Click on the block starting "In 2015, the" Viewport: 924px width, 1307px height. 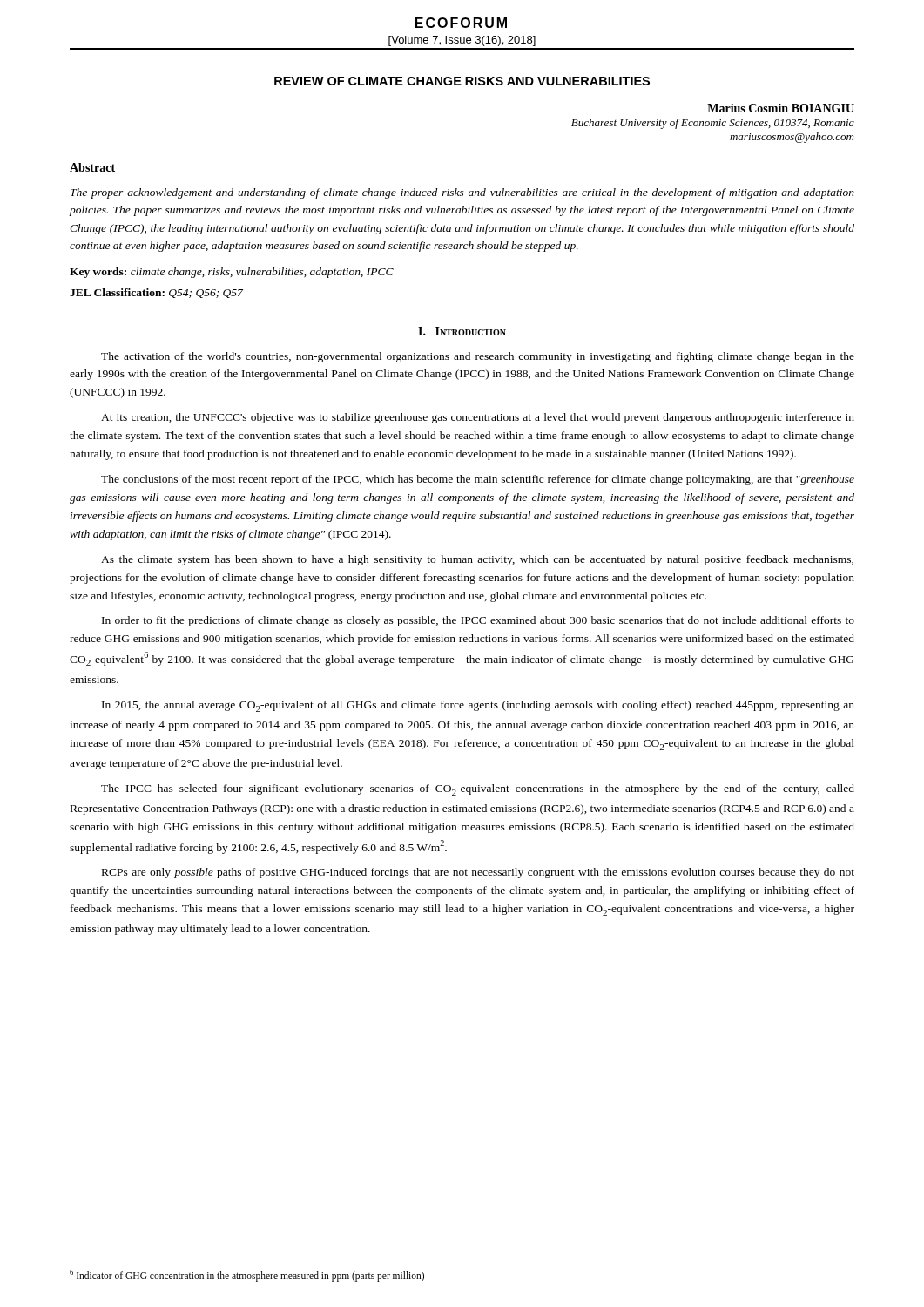[x=462, y=734]
